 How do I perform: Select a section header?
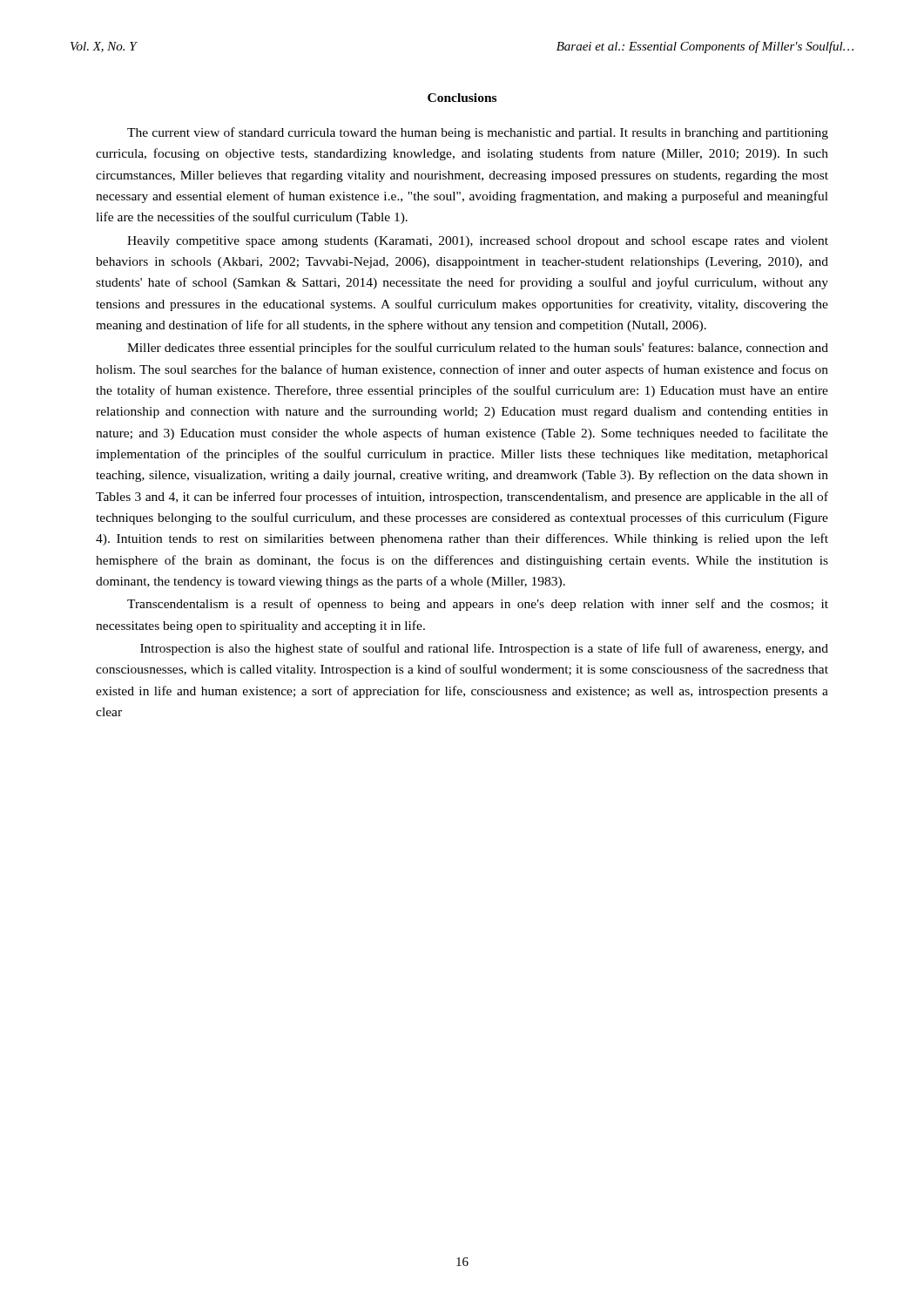pyautogui.click(x=462, y=97)
